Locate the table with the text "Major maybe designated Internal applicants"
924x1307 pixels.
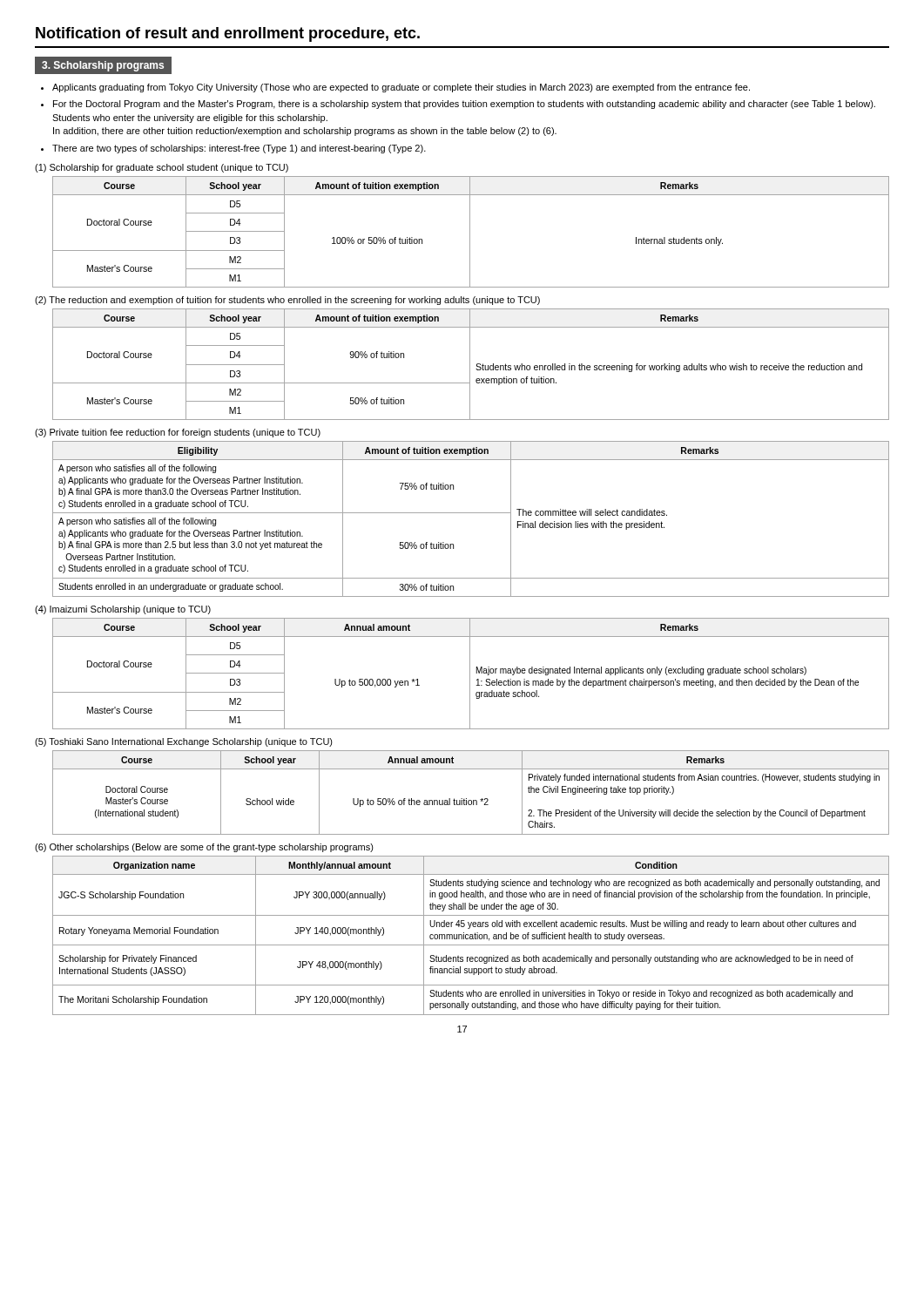(471, 673)
